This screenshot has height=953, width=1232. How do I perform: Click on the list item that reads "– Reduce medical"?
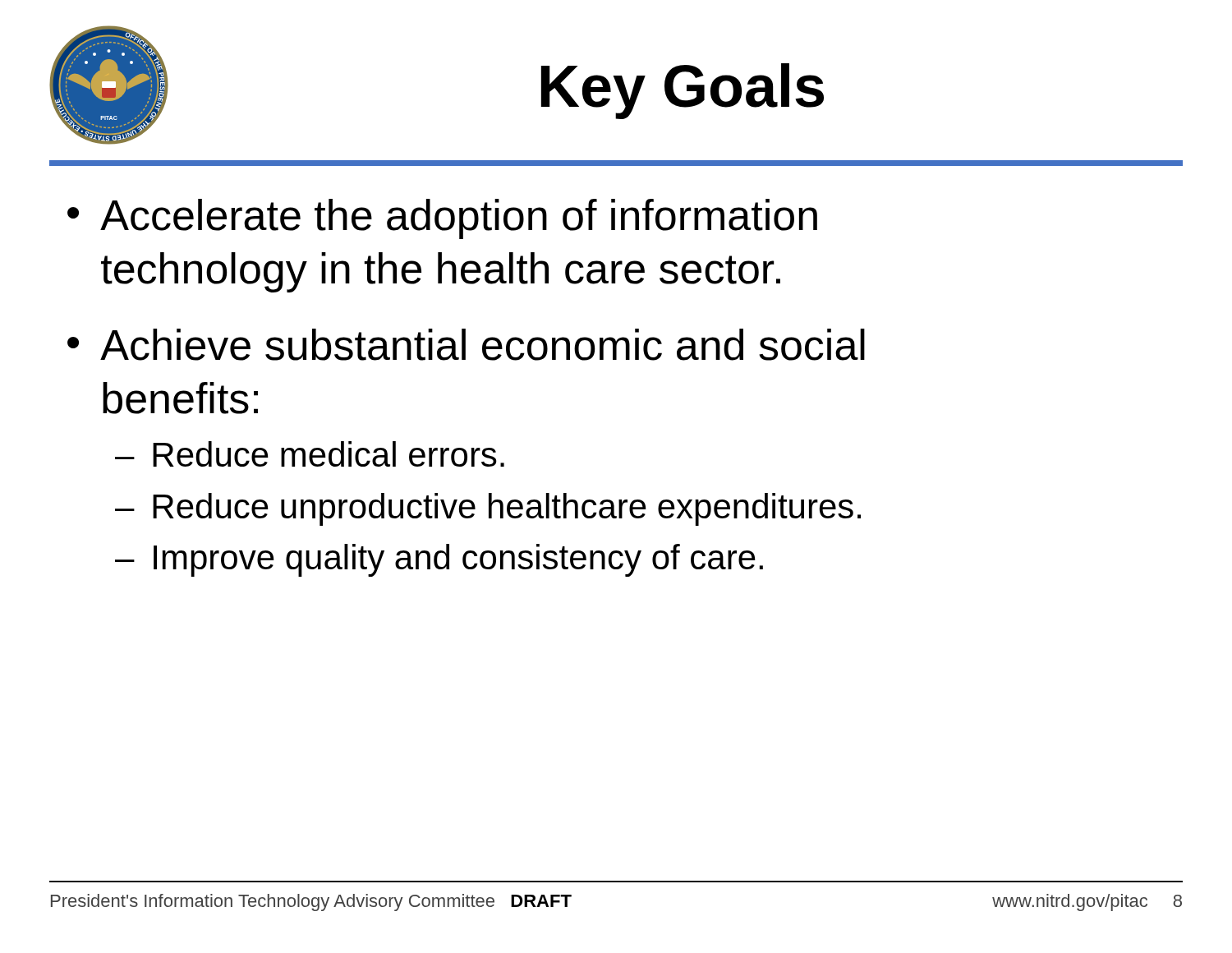click(311, 455)
